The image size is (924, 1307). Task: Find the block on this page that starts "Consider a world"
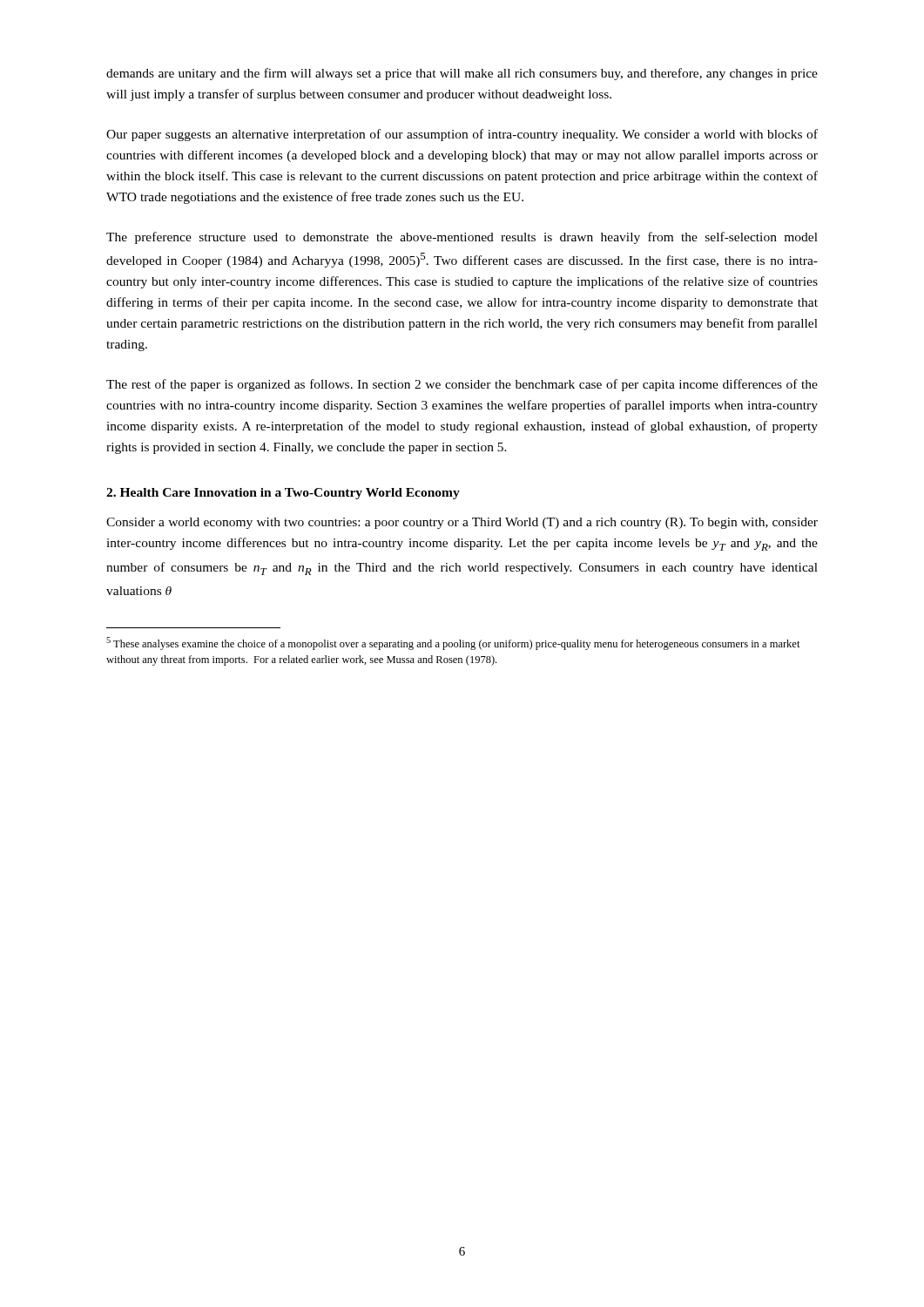(x=462, y=556)
